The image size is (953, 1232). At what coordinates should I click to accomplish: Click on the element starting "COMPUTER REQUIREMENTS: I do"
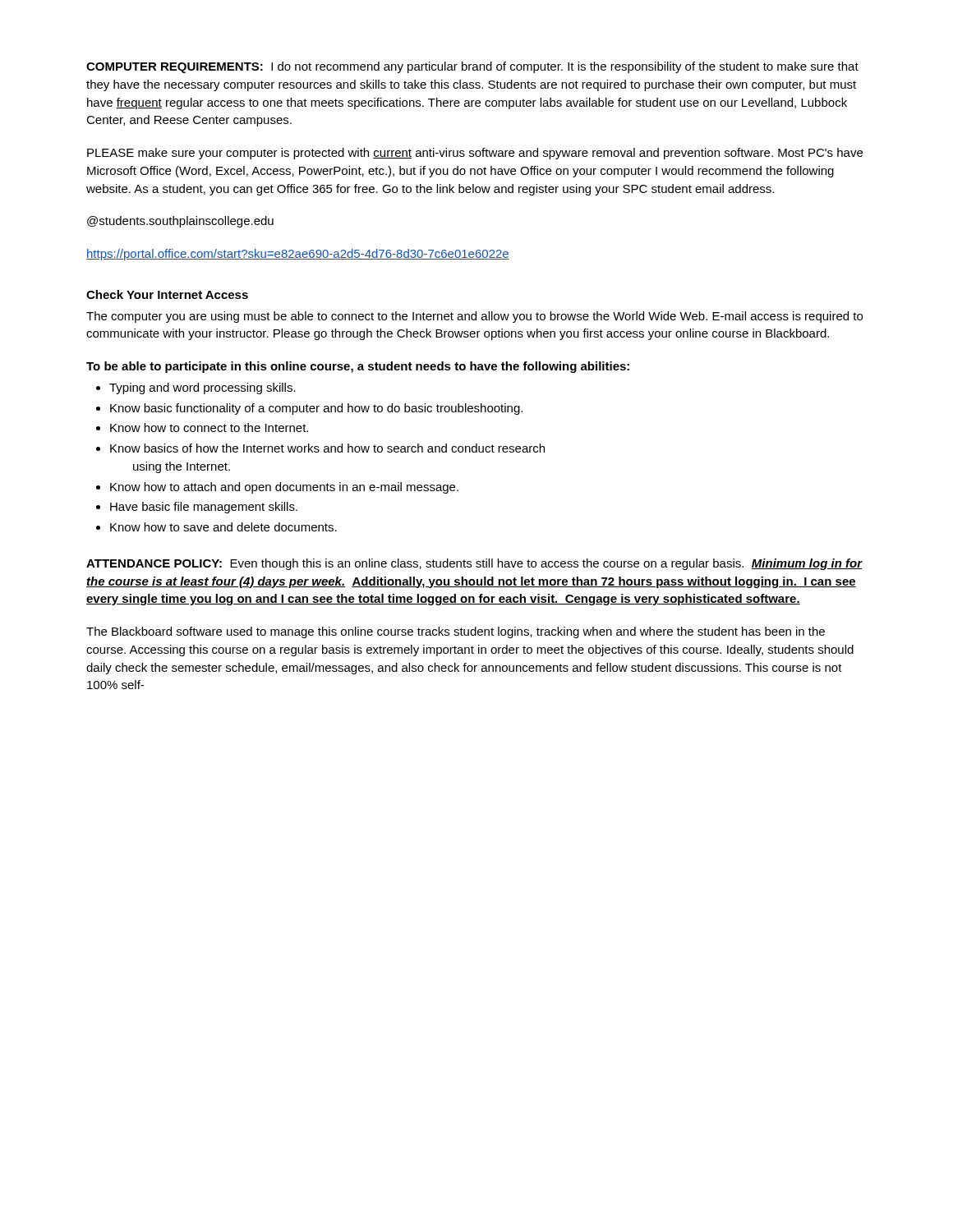click(x=472, y=93)
